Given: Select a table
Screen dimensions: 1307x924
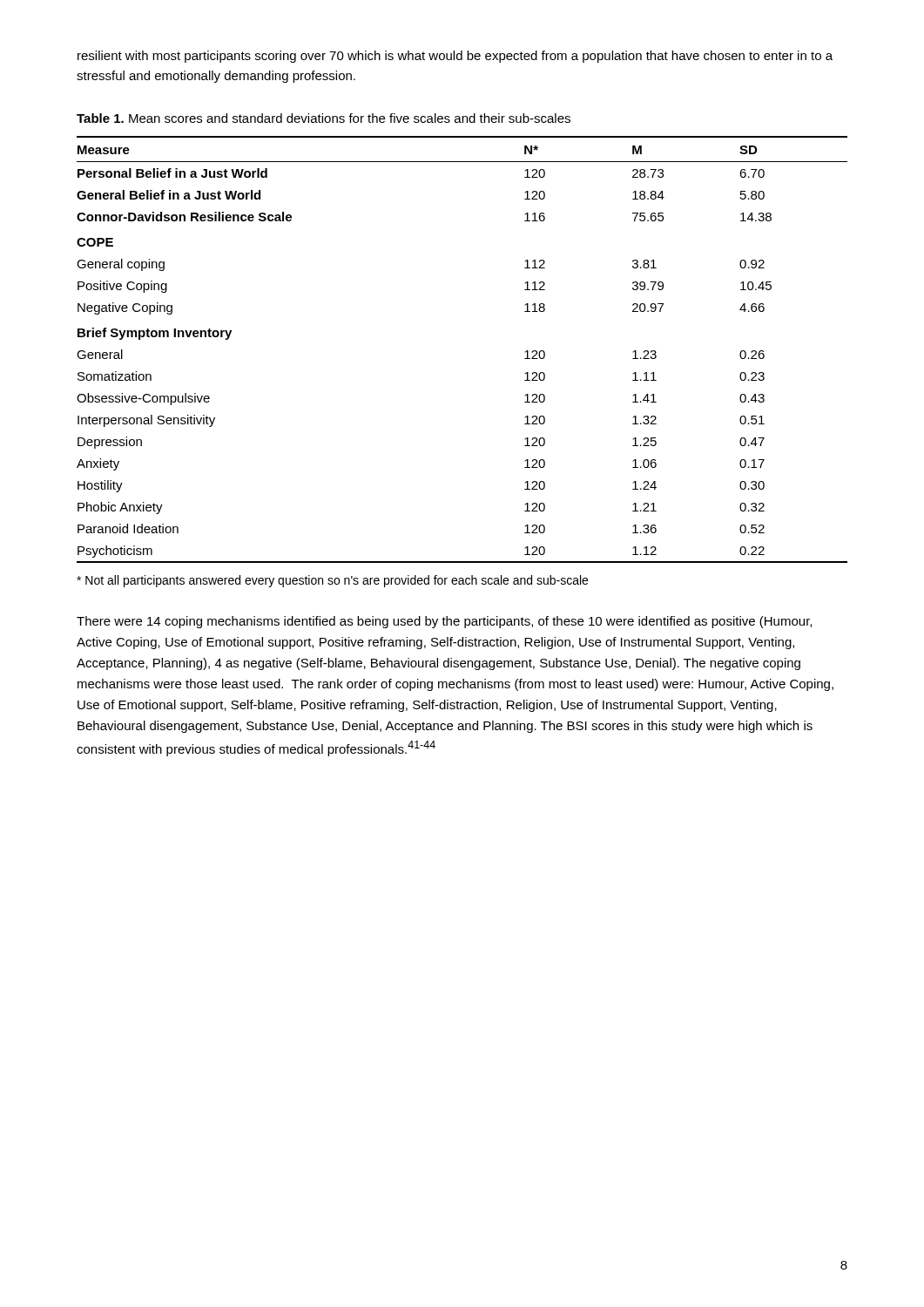Looking at the screenshot, I should 462,349.
